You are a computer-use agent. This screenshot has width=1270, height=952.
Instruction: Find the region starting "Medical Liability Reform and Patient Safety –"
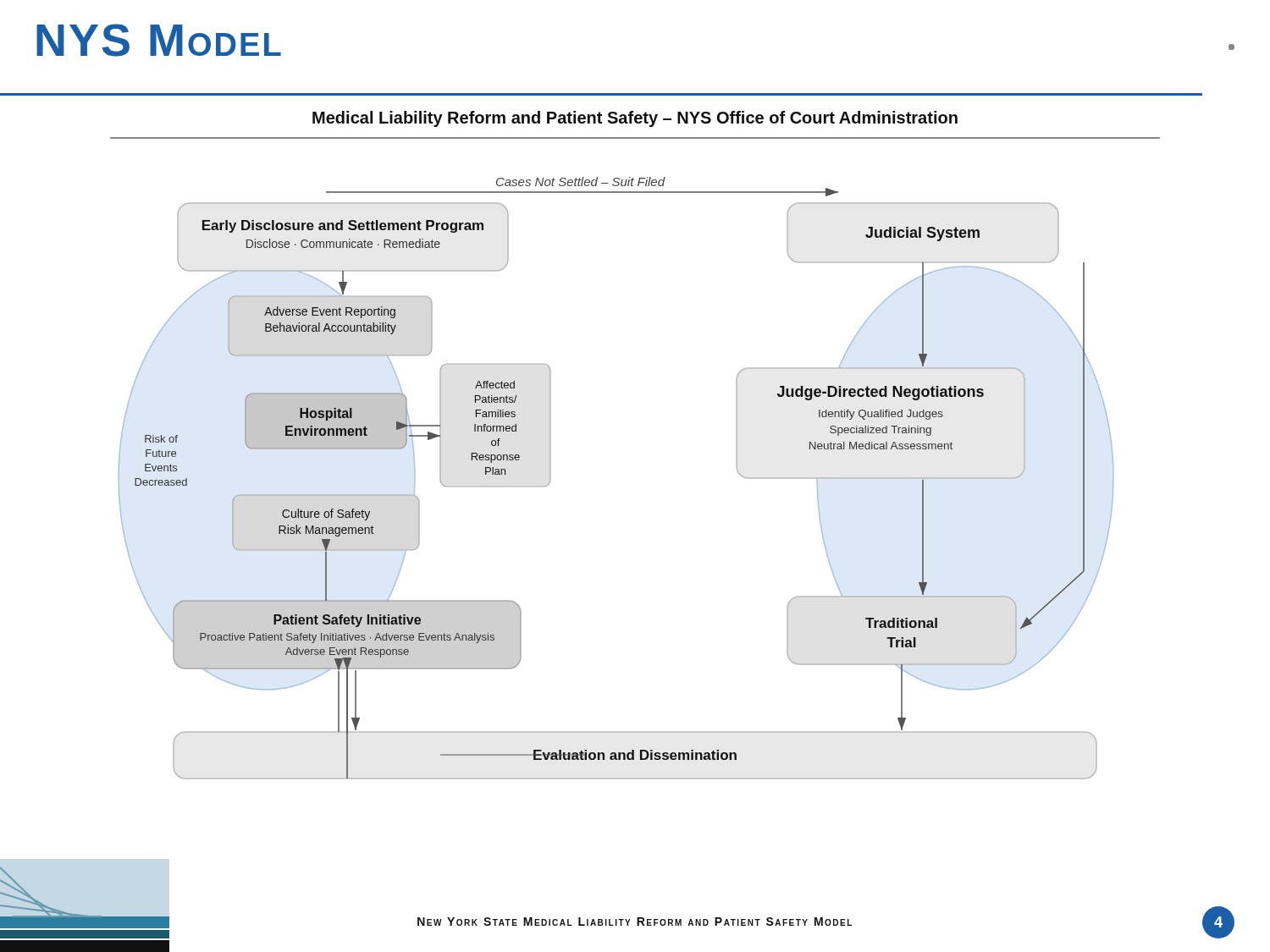635,118
